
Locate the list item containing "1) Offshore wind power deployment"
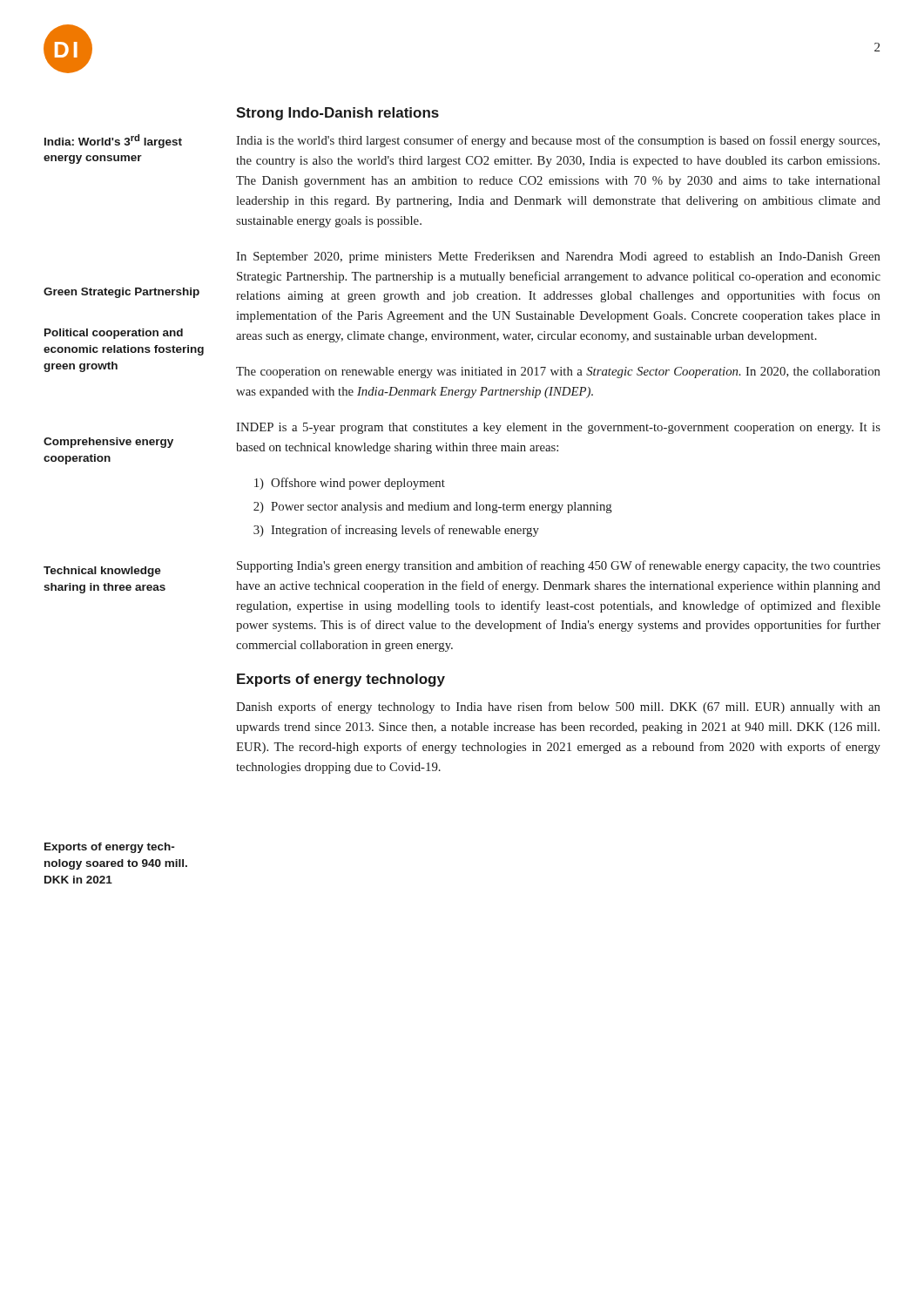pos(350,484)
